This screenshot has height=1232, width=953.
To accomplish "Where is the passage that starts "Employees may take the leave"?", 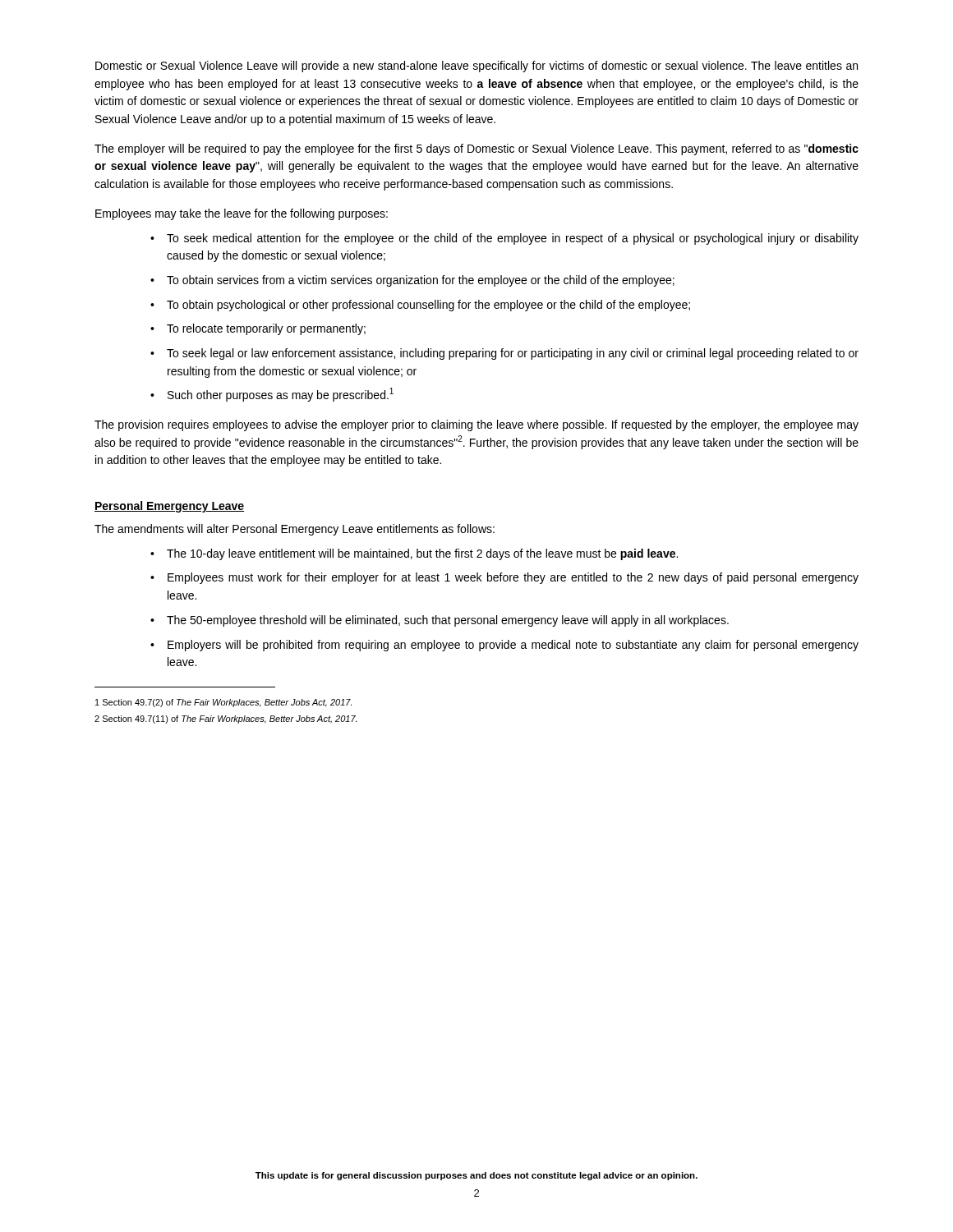I will point(241,213).
